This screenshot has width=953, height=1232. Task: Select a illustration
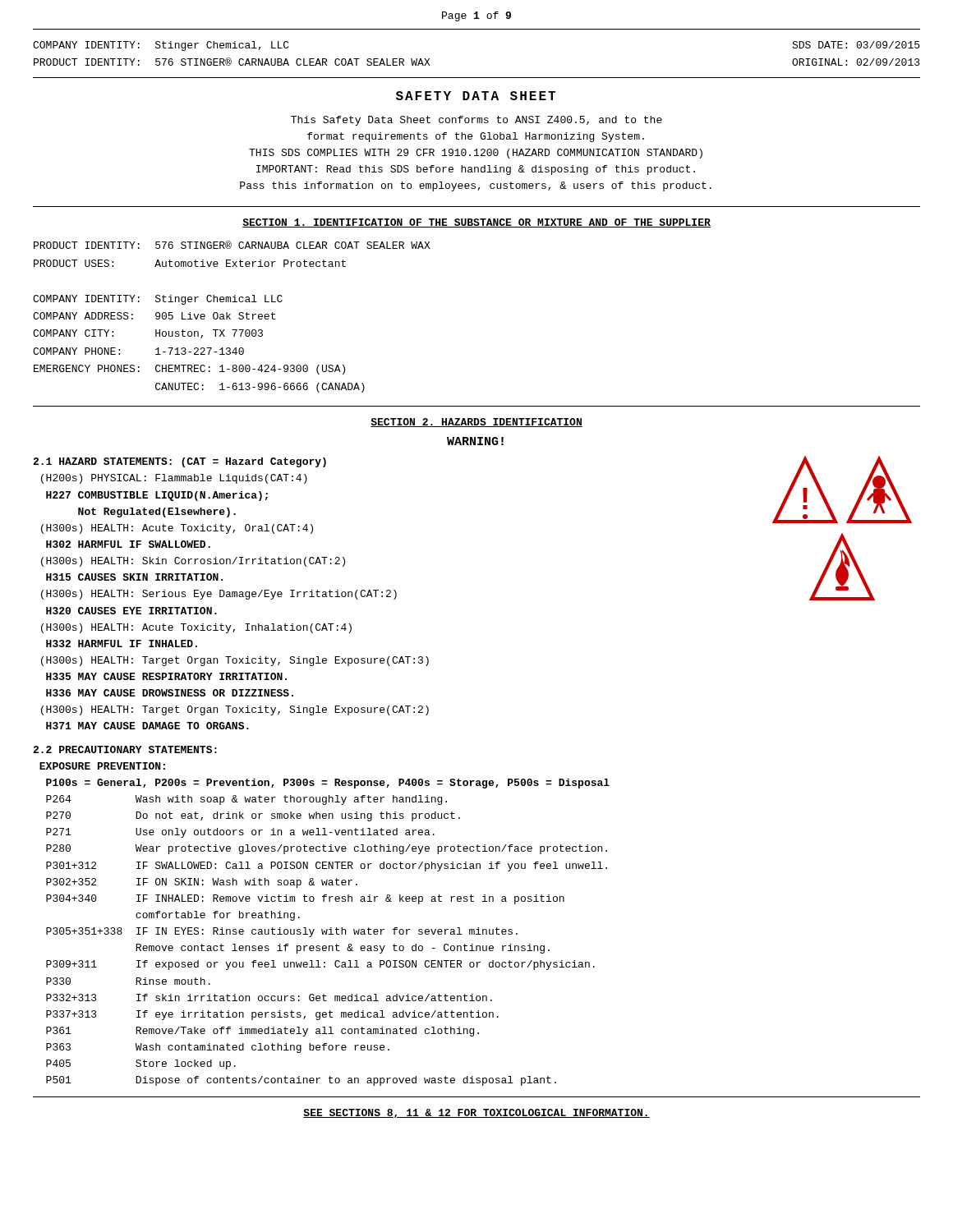(x=842, y=530)
